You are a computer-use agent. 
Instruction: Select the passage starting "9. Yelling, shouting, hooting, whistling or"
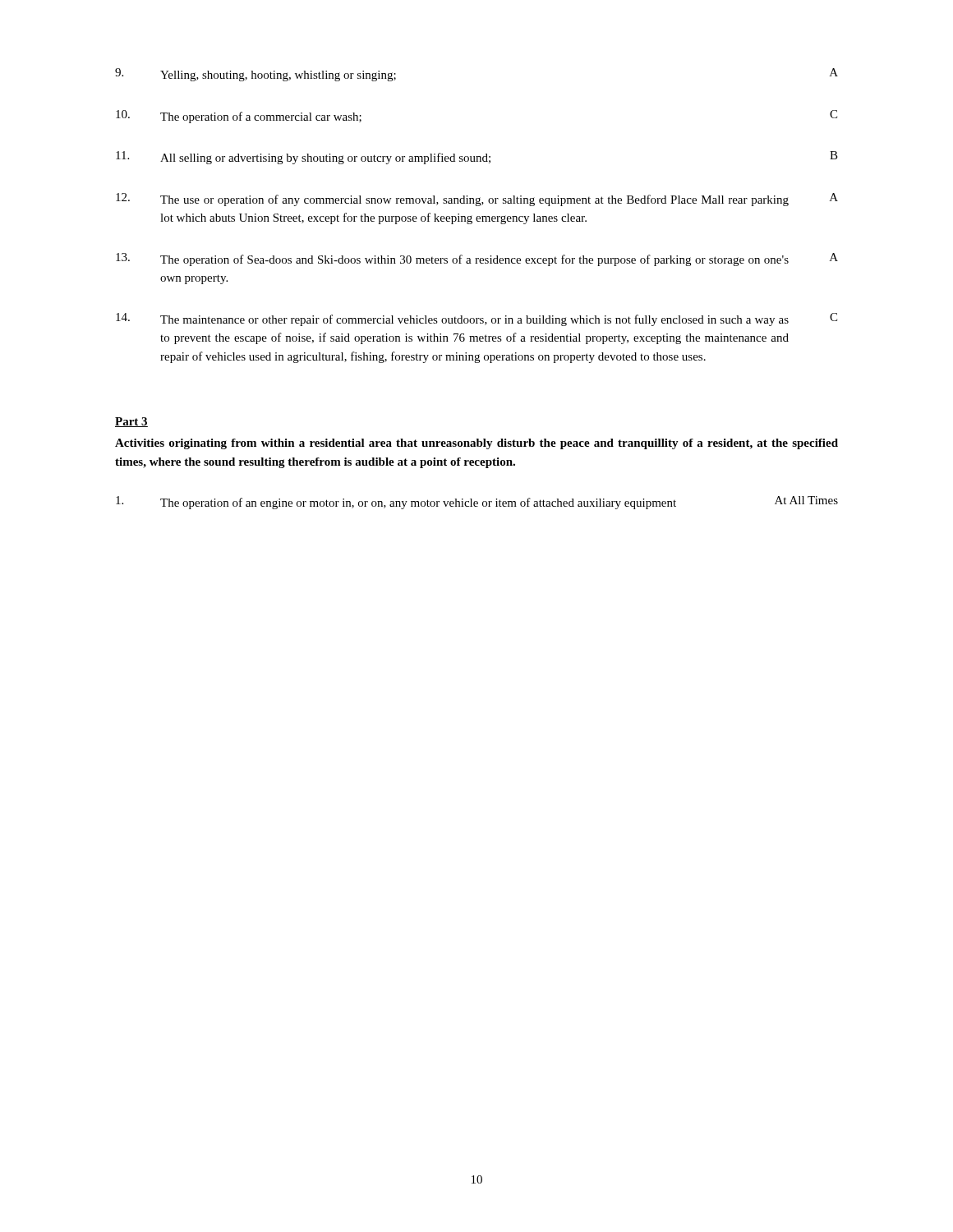pos(275,74)
